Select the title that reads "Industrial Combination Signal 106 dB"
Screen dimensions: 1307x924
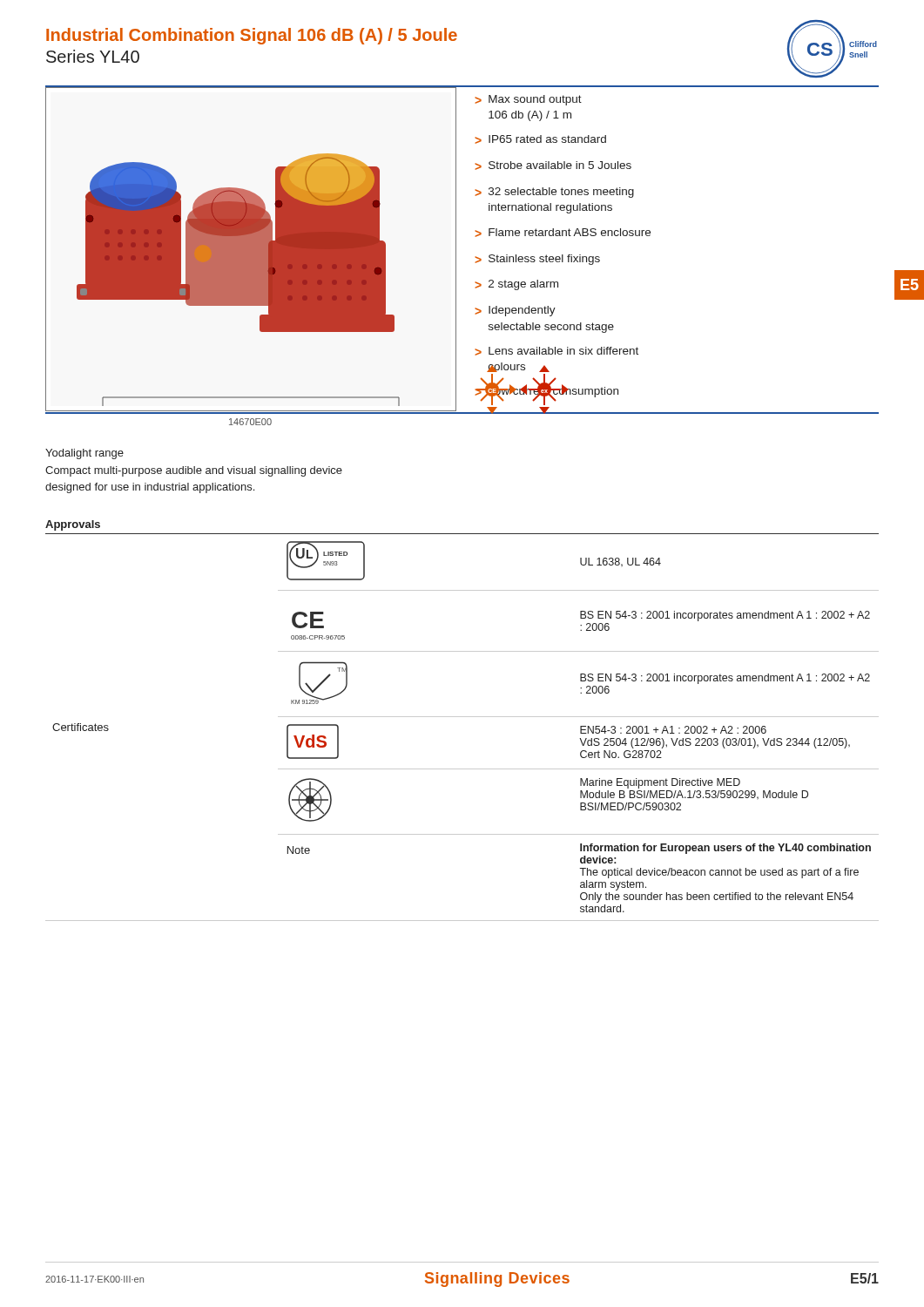[462, 46]
